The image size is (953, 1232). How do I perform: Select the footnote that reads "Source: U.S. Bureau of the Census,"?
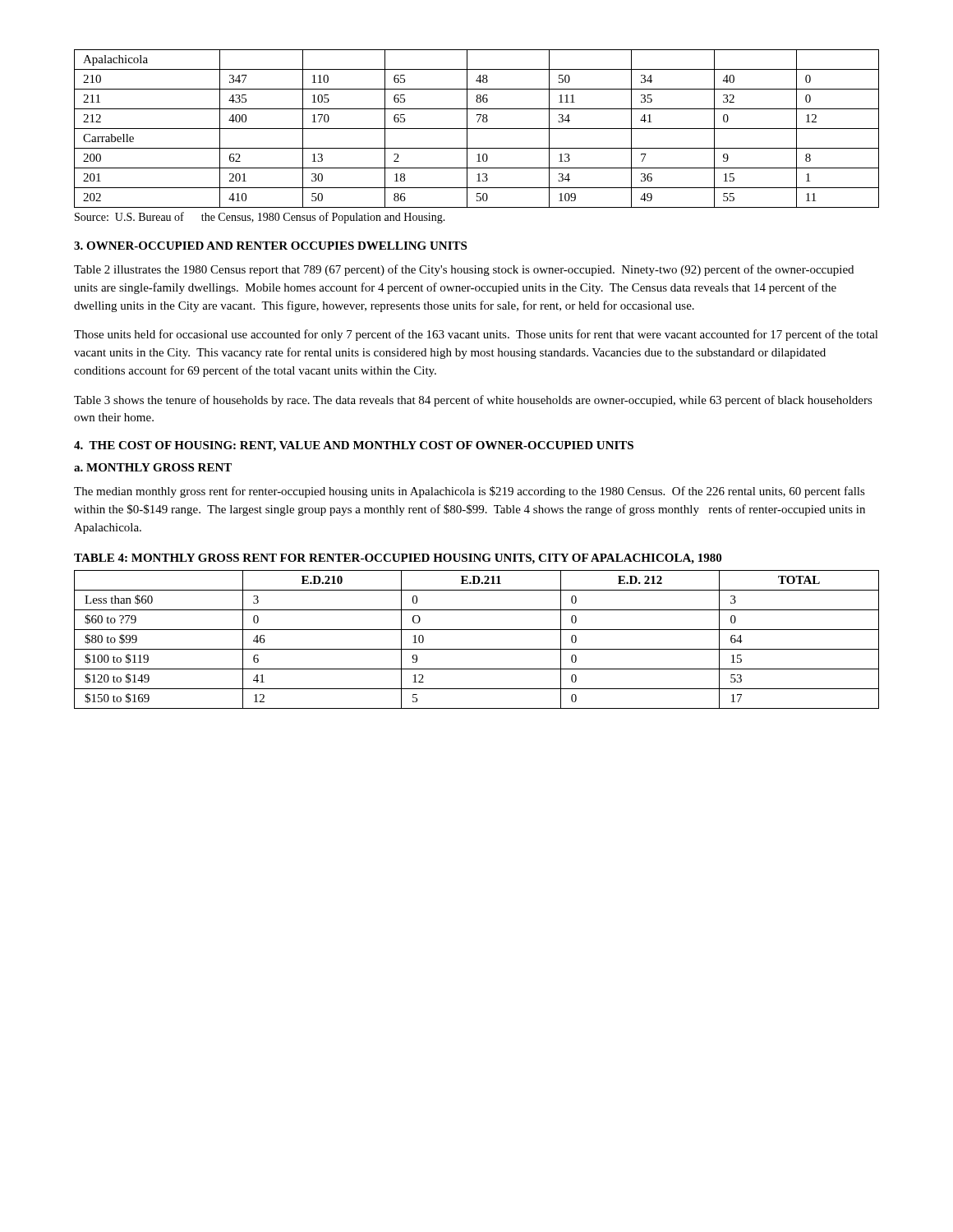point(260,217)
